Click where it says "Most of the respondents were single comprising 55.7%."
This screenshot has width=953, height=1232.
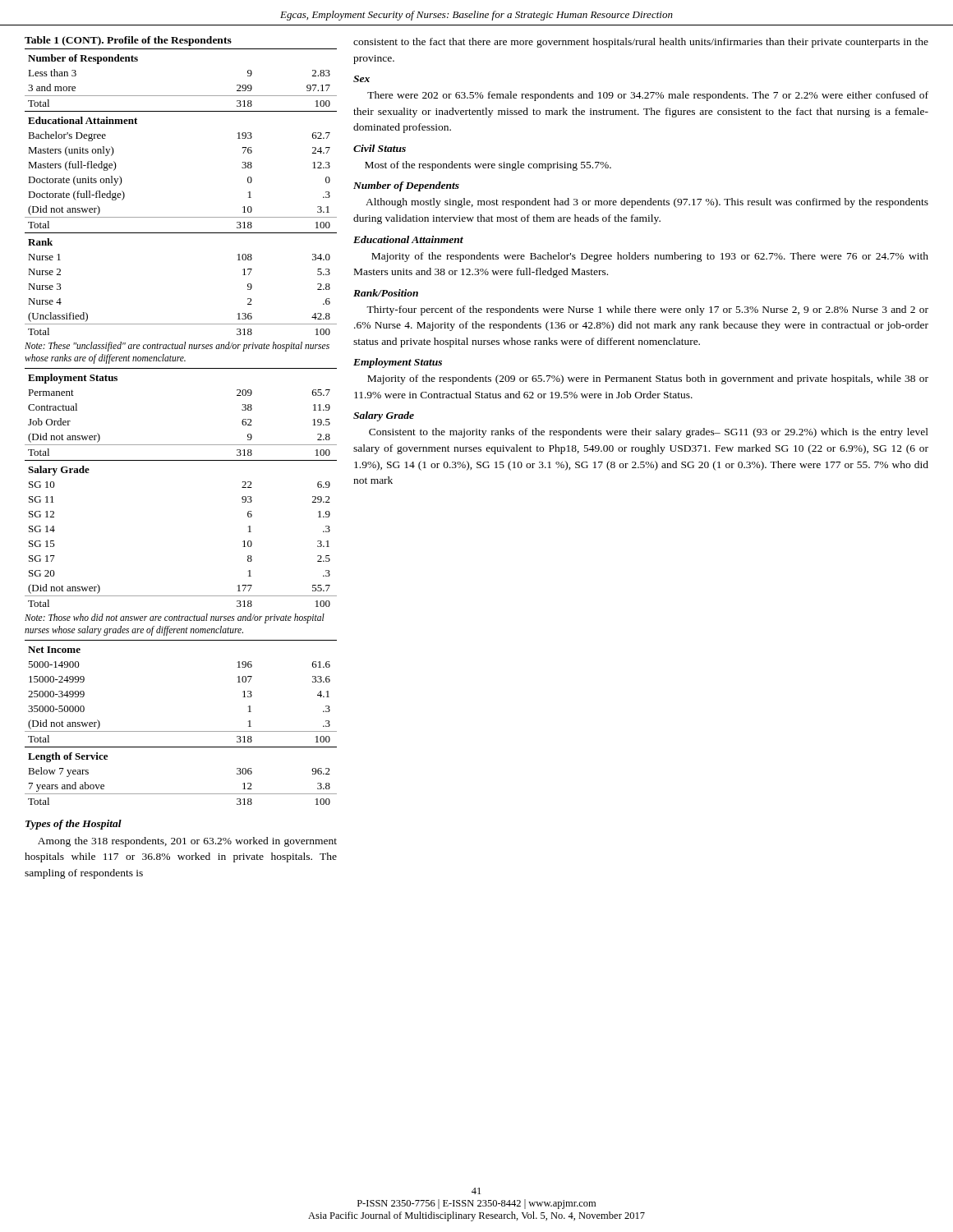coord(483,164)
